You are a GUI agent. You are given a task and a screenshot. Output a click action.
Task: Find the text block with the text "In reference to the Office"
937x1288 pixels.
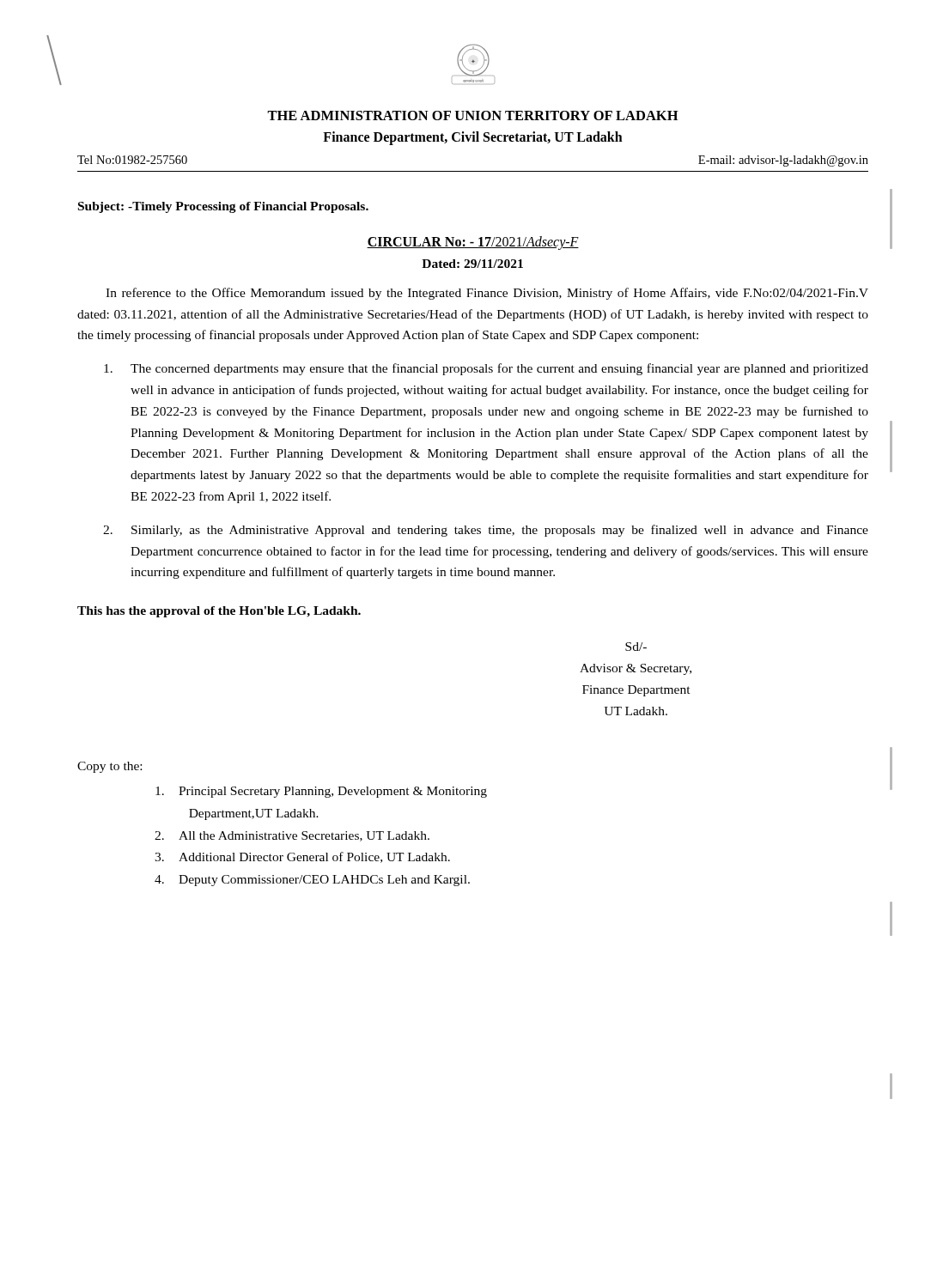click(x=473, y=313)
